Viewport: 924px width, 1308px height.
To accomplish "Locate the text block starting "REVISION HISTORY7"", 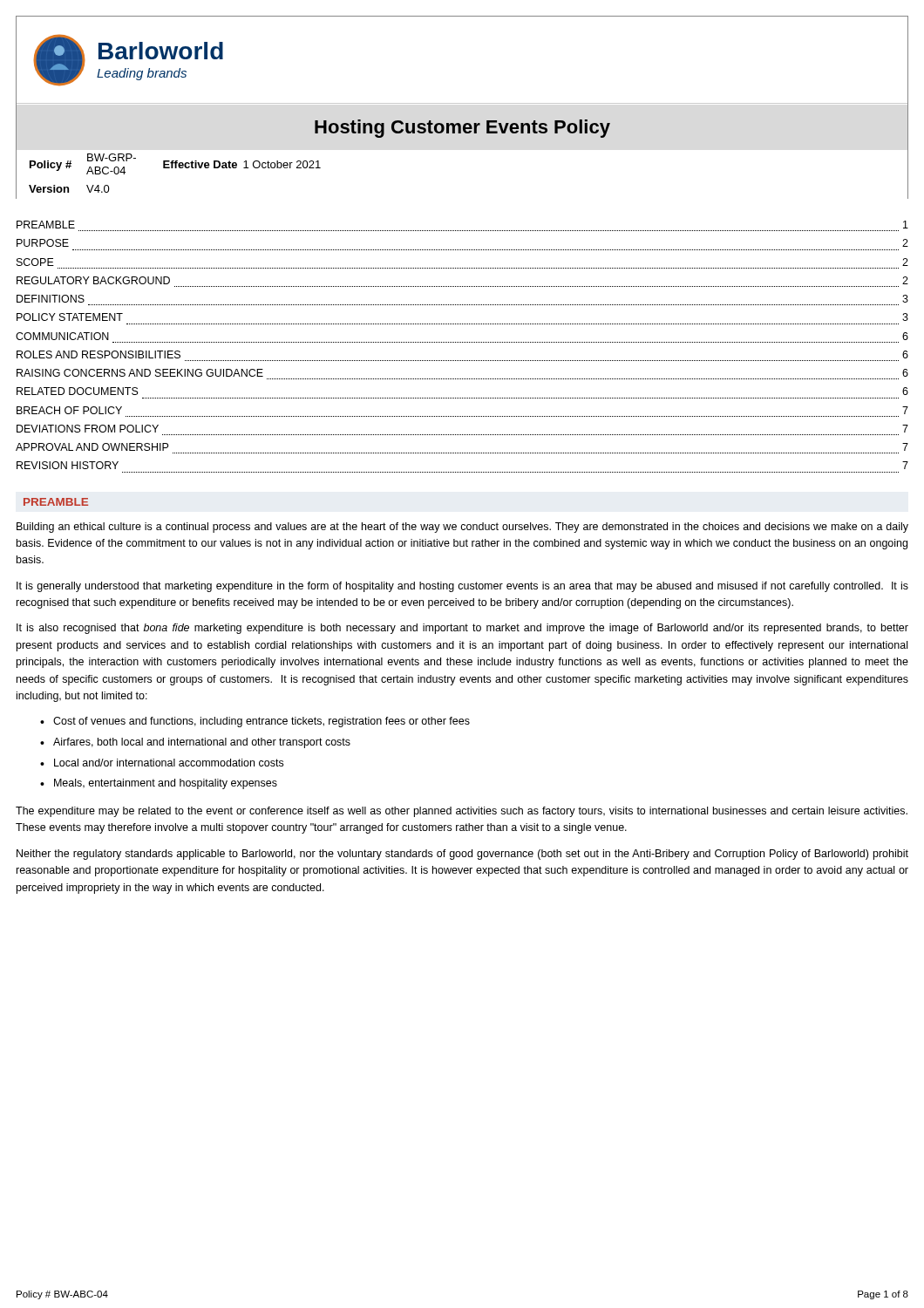I will (462, 466).
